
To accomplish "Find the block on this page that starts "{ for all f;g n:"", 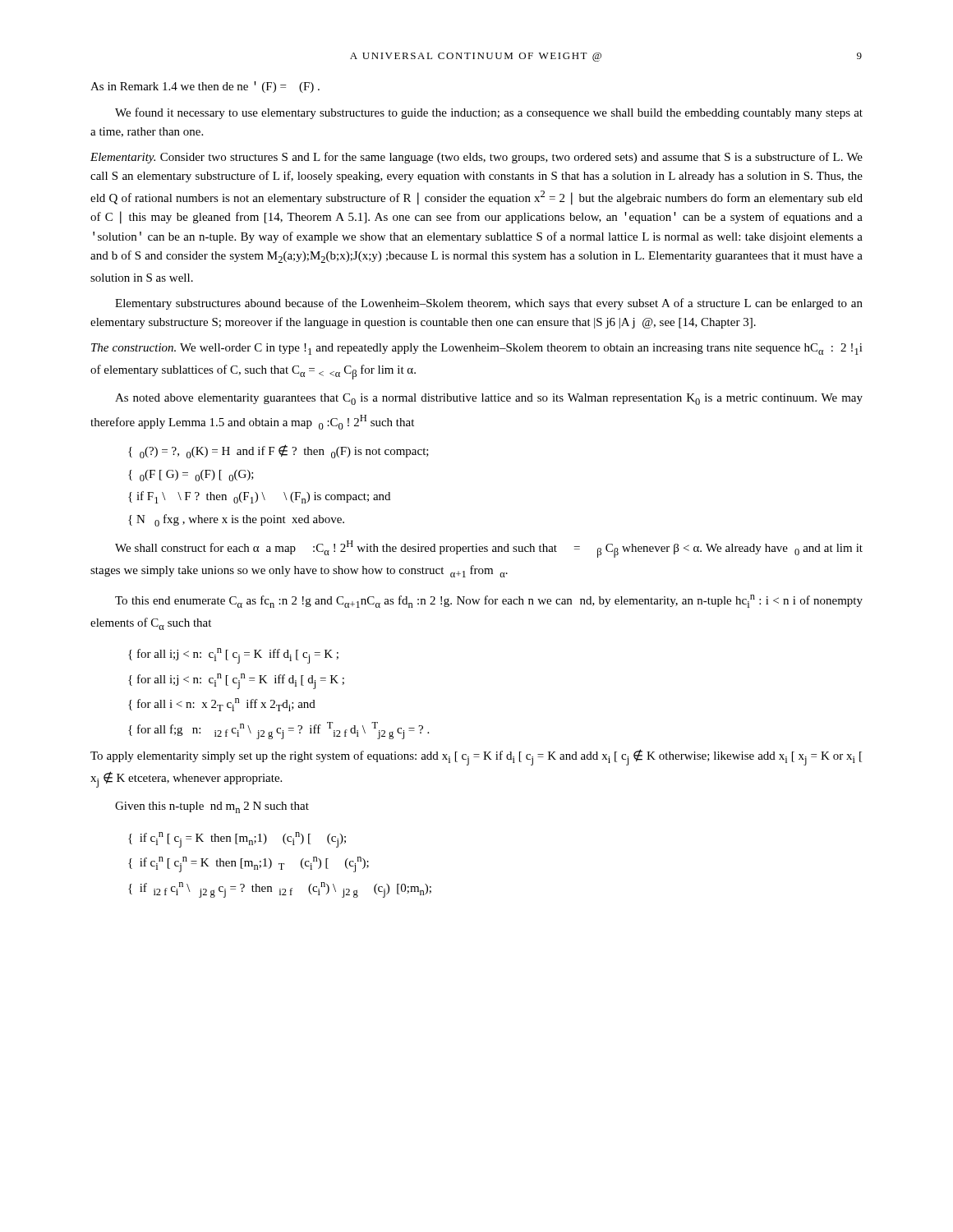I will (x=279, y=729).
